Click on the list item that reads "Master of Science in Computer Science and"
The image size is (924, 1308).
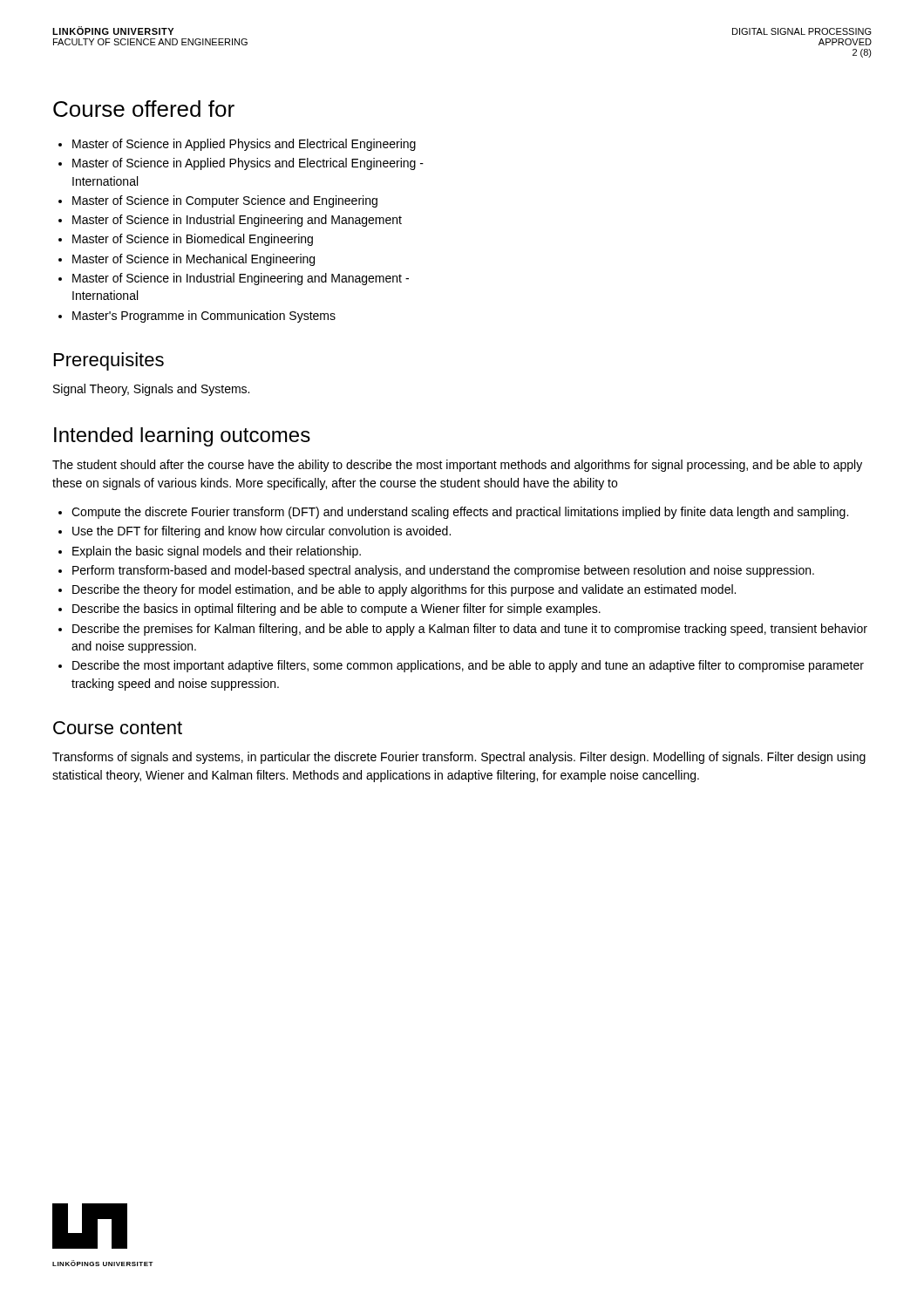(x=218, y=201)
